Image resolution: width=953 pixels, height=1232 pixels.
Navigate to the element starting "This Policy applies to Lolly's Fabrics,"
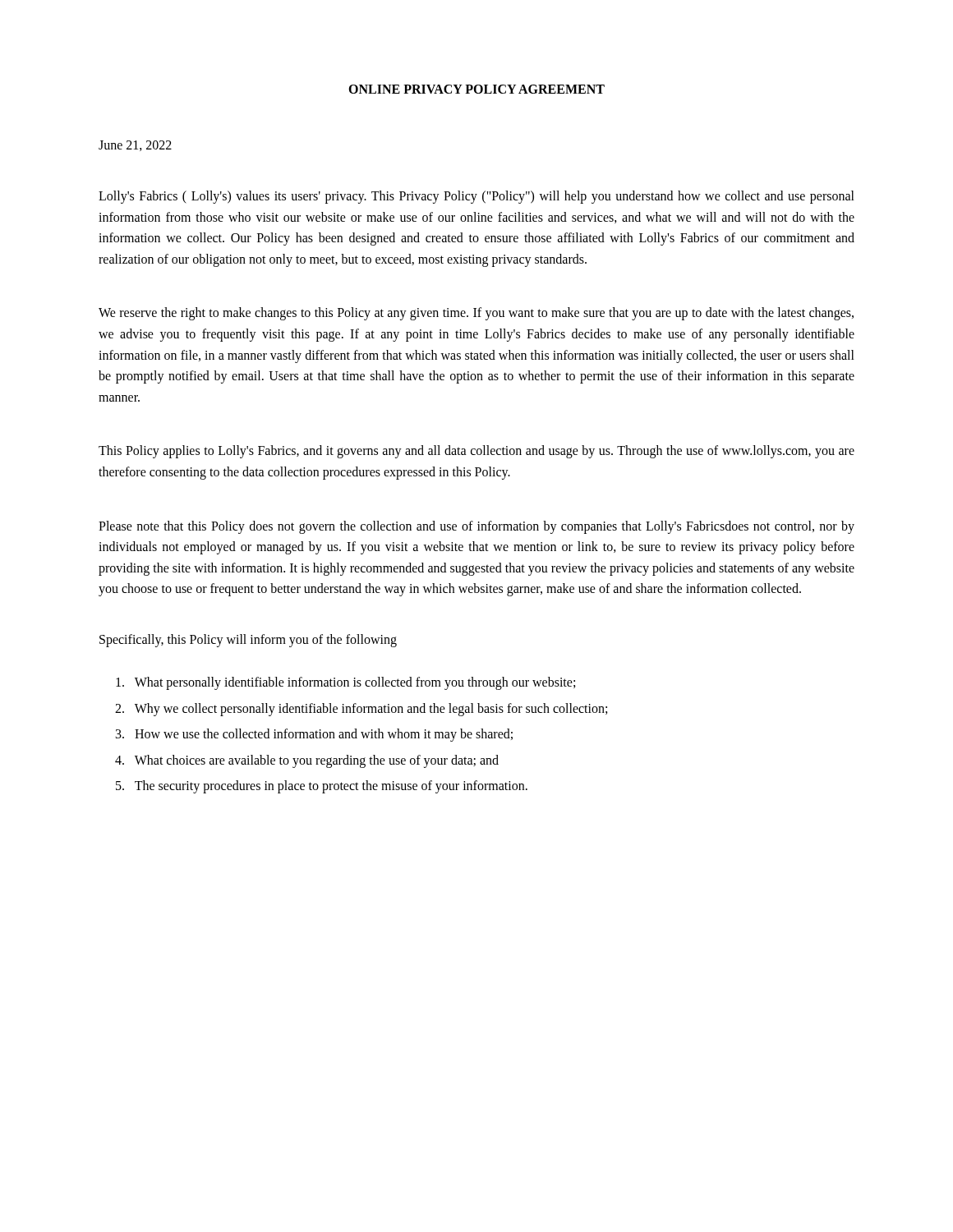(476, 461)
